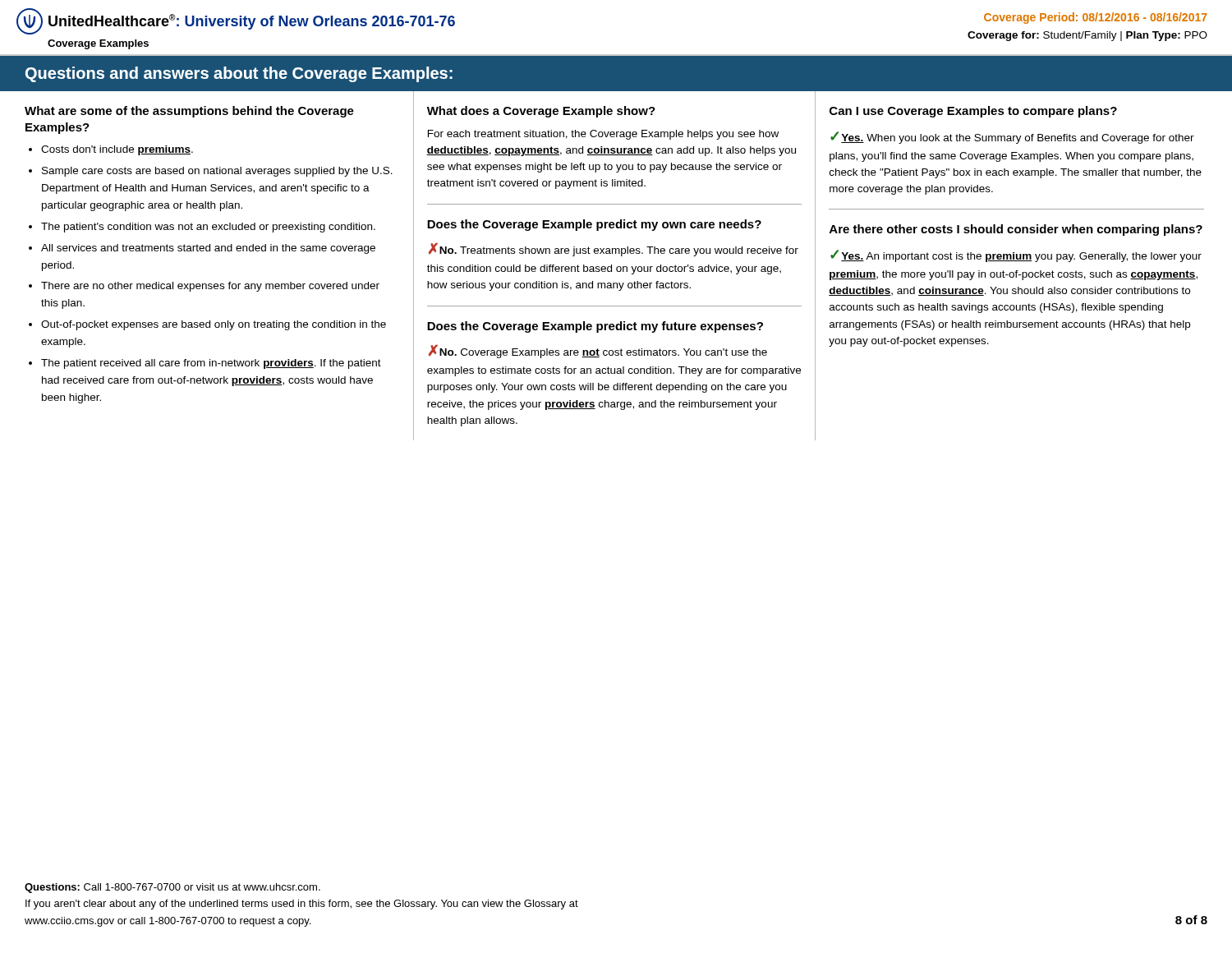Click on the list item that reads "Sample care costs"
This screenshot has width=1232, height=953.
click(217, 188)
